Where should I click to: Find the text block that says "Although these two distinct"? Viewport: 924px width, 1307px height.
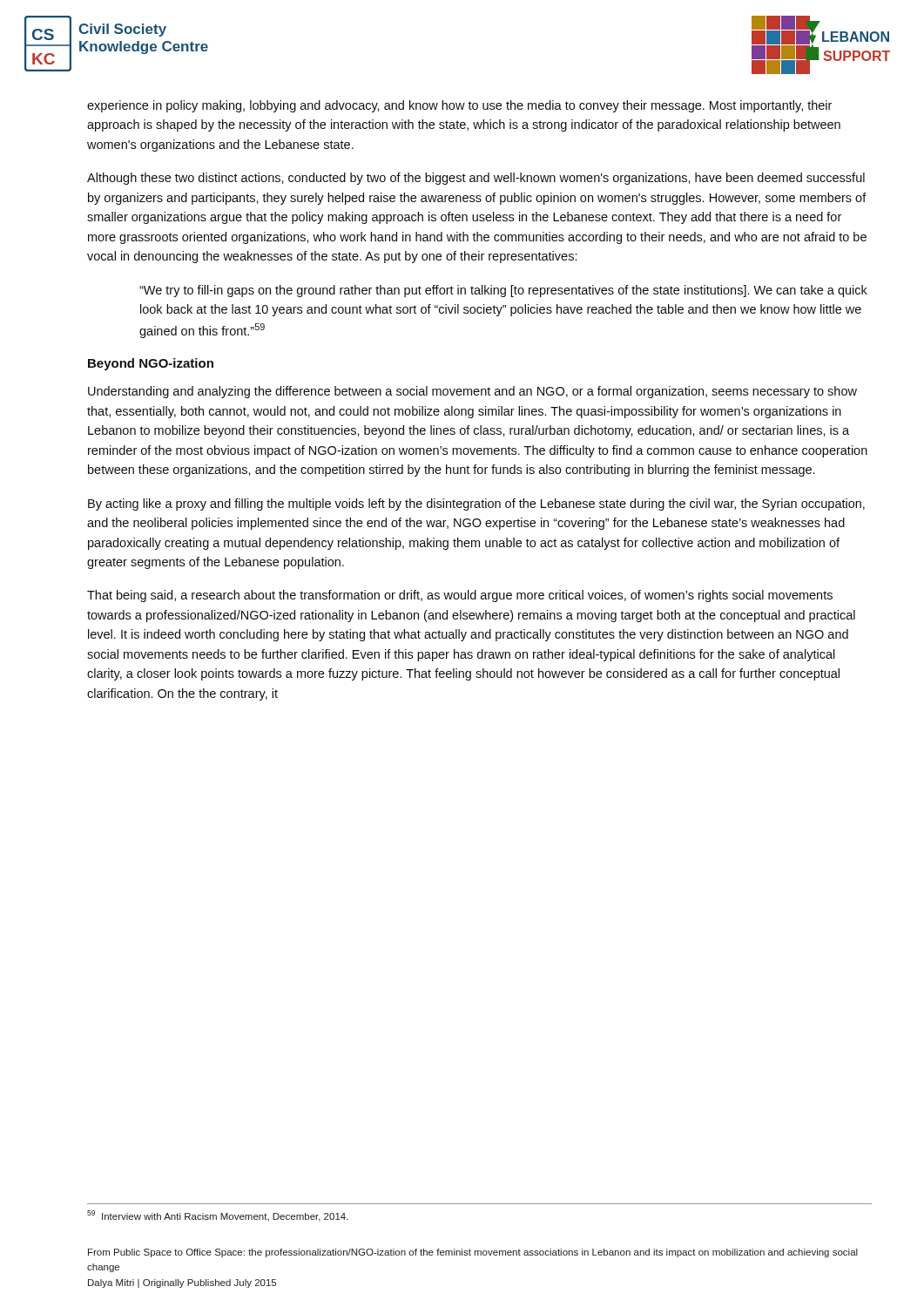(x=477, y=217)
